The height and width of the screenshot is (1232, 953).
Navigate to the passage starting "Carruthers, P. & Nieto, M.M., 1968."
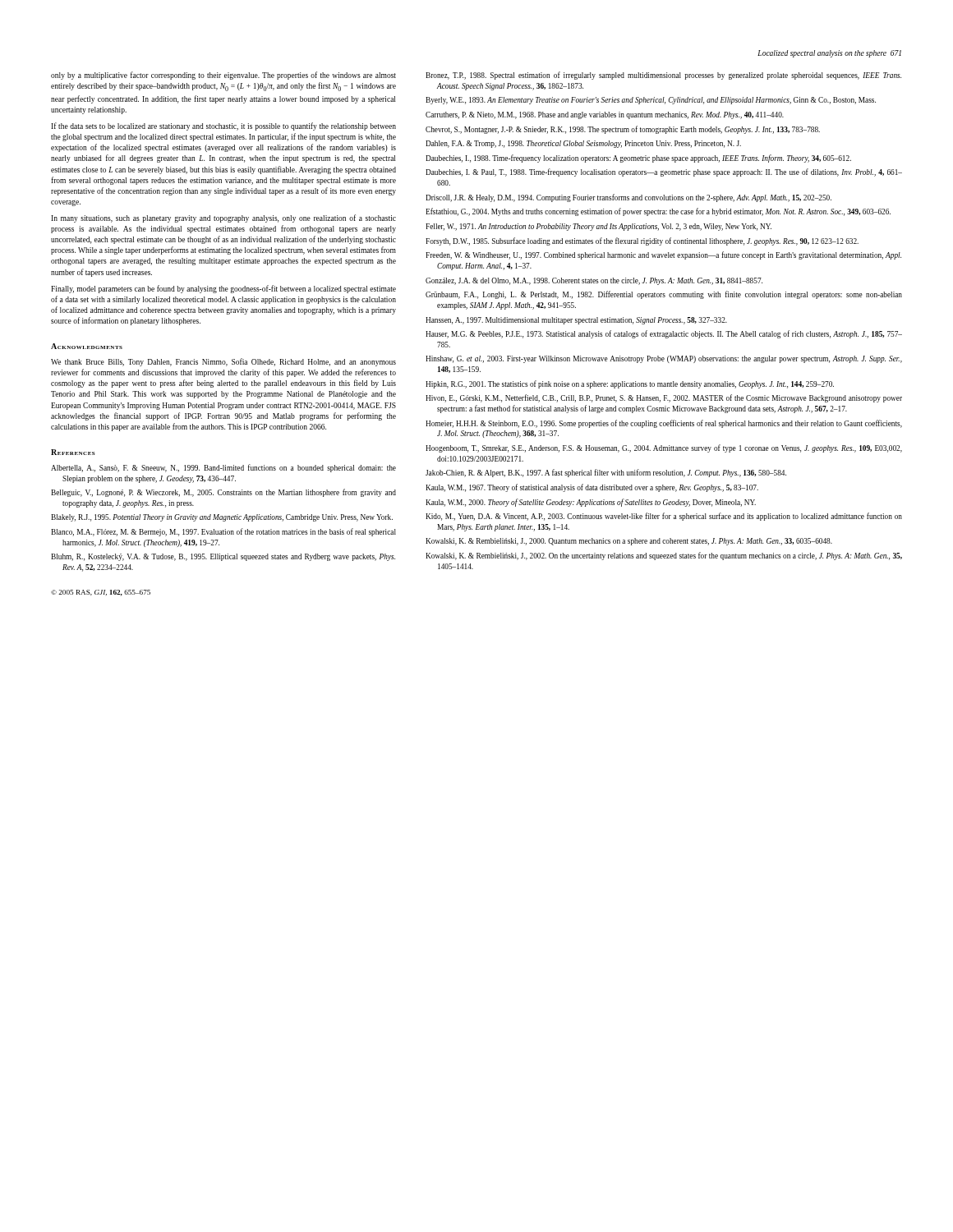tap(605, 115)
